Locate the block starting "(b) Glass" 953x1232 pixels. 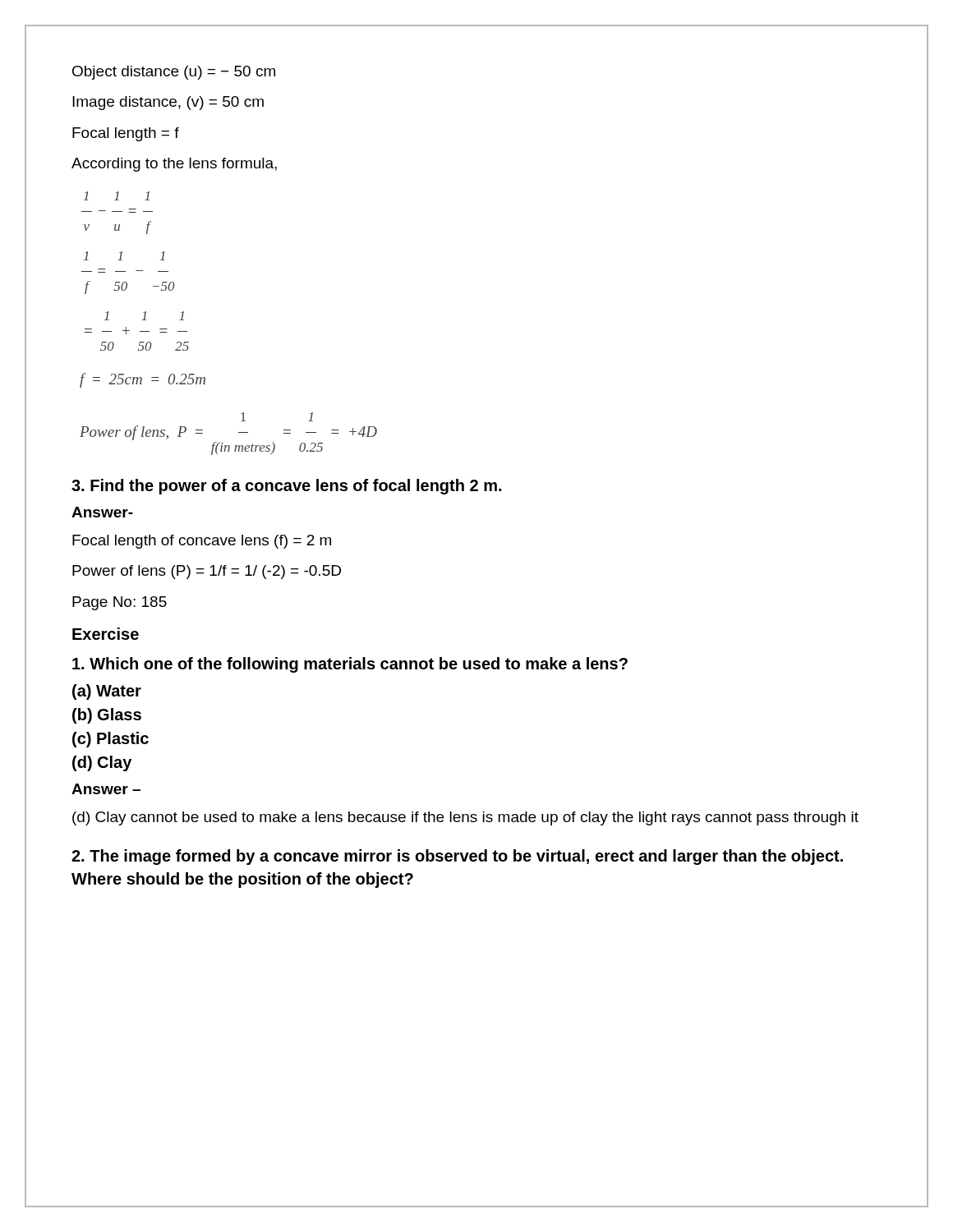point(107,715)
